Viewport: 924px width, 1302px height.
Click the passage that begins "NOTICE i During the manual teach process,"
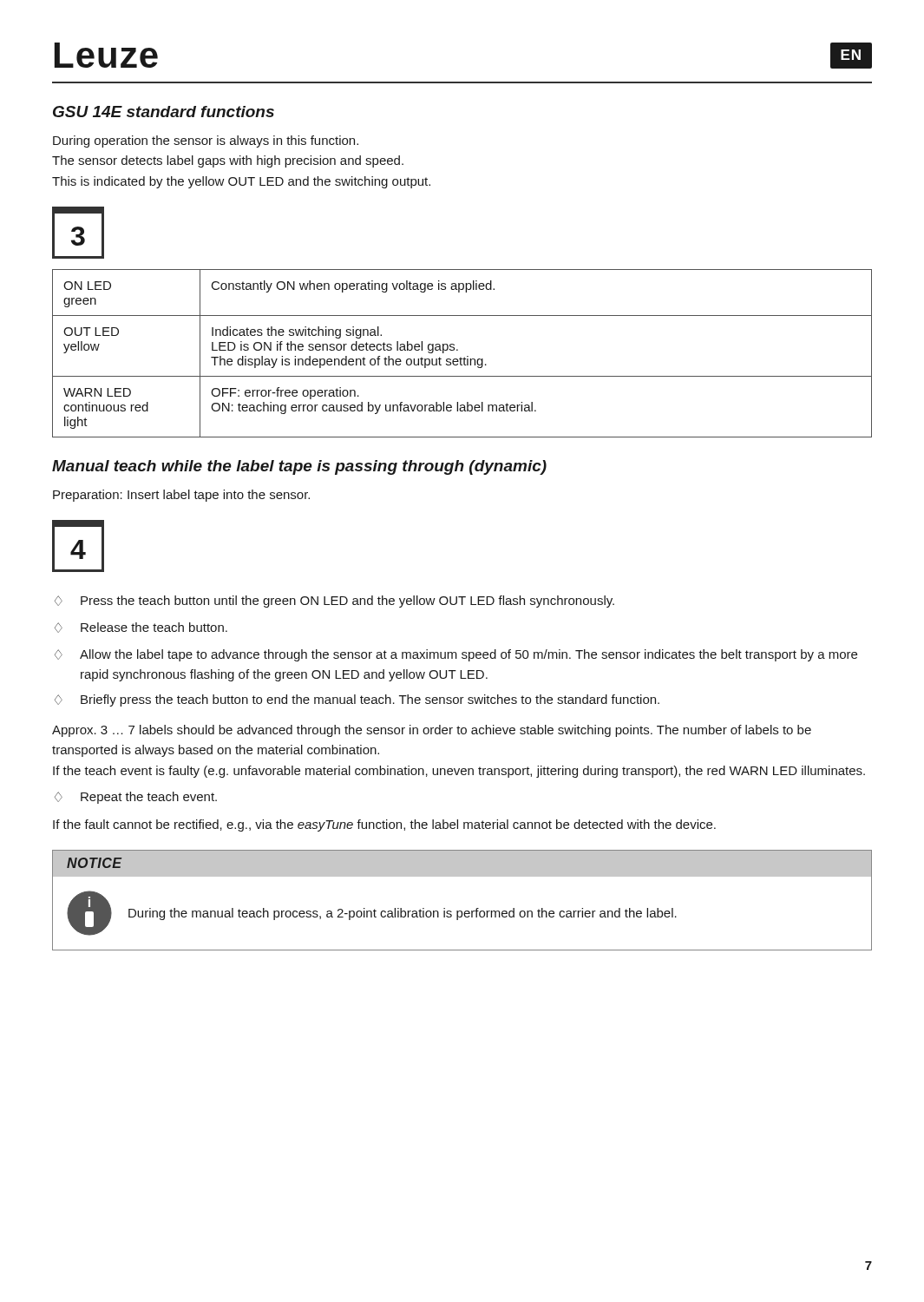point(462,900)
